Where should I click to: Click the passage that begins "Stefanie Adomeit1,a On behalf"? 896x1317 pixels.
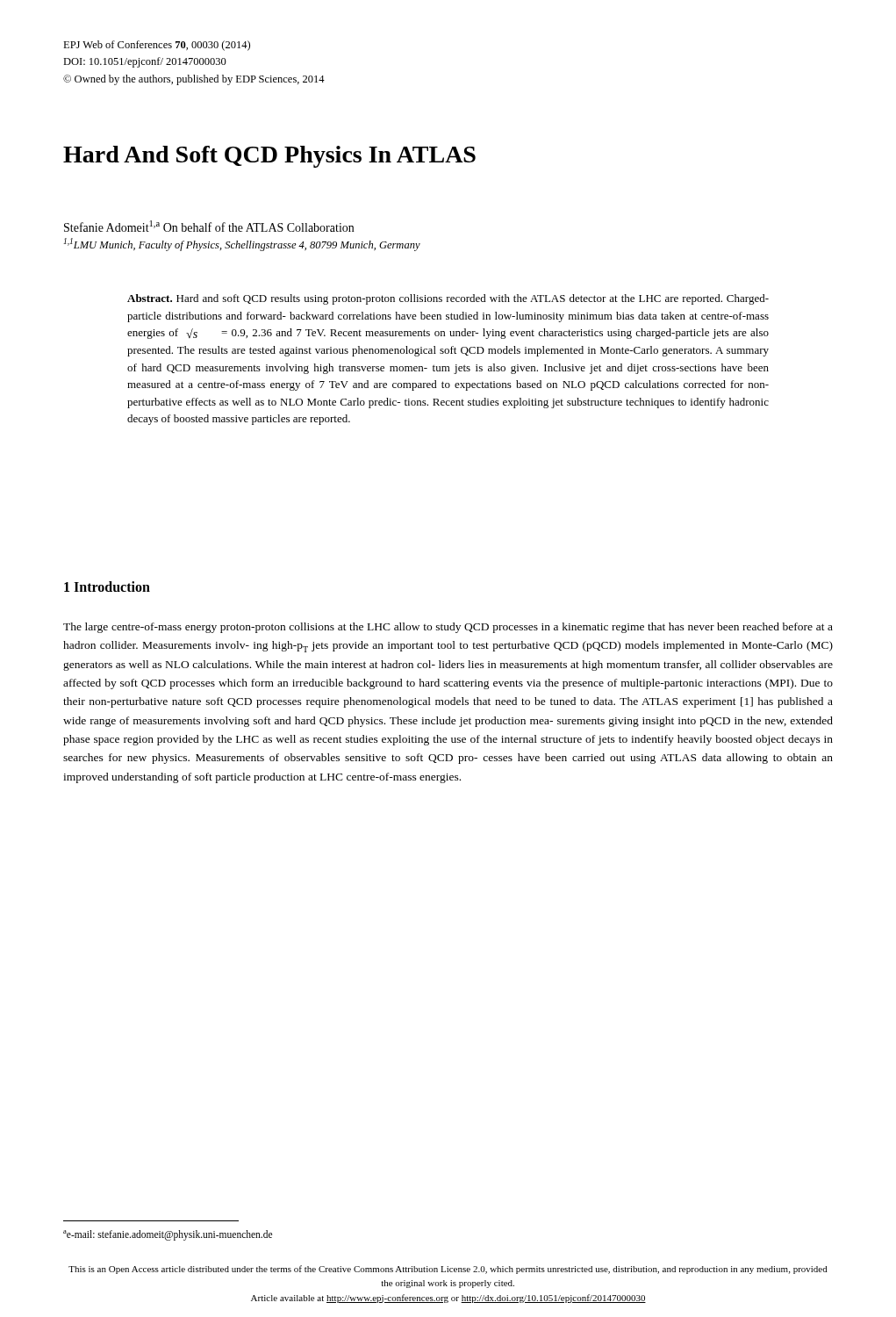(x=242, y=237)
